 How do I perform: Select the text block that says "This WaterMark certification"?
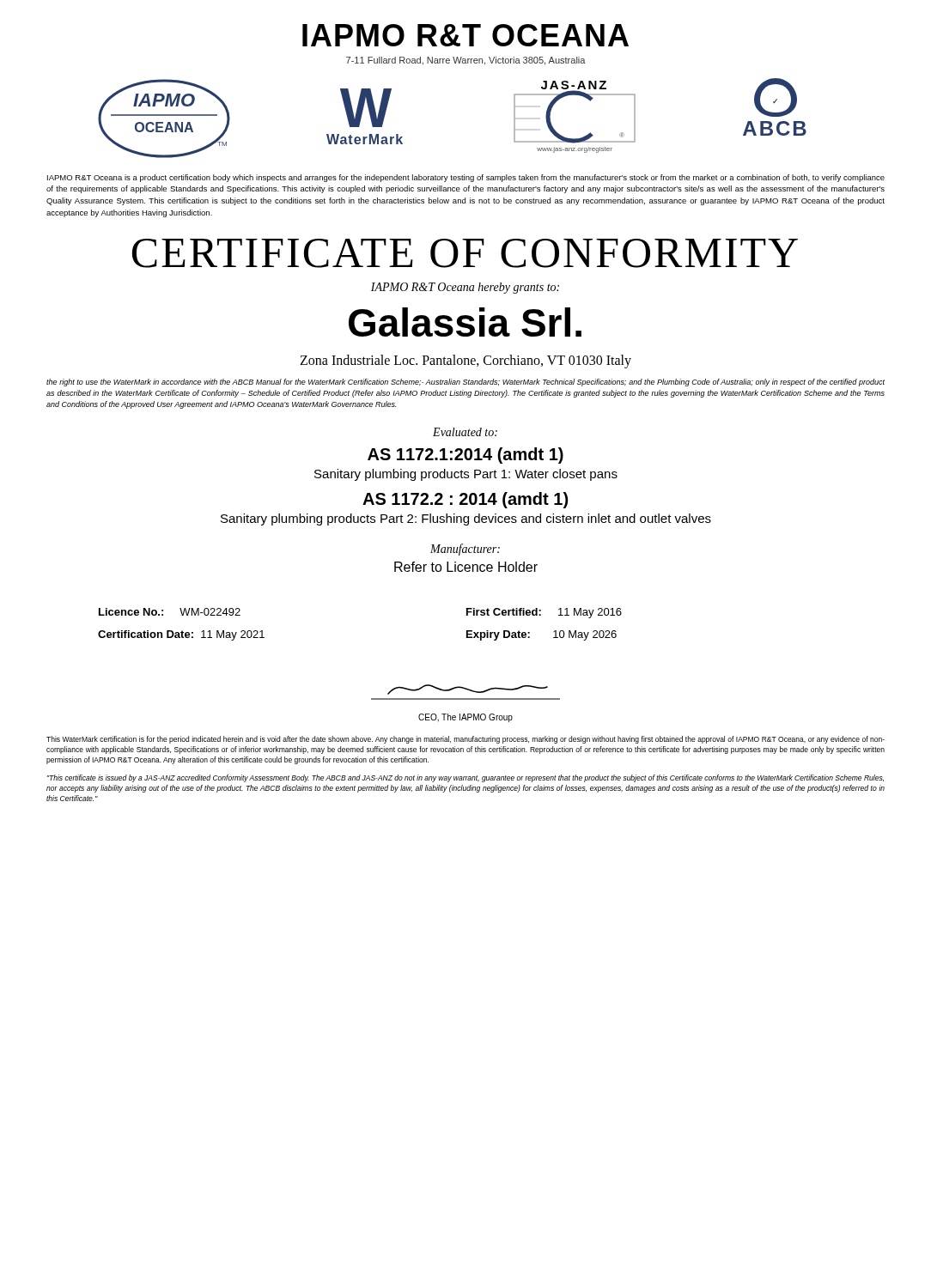tap(466, 750)
